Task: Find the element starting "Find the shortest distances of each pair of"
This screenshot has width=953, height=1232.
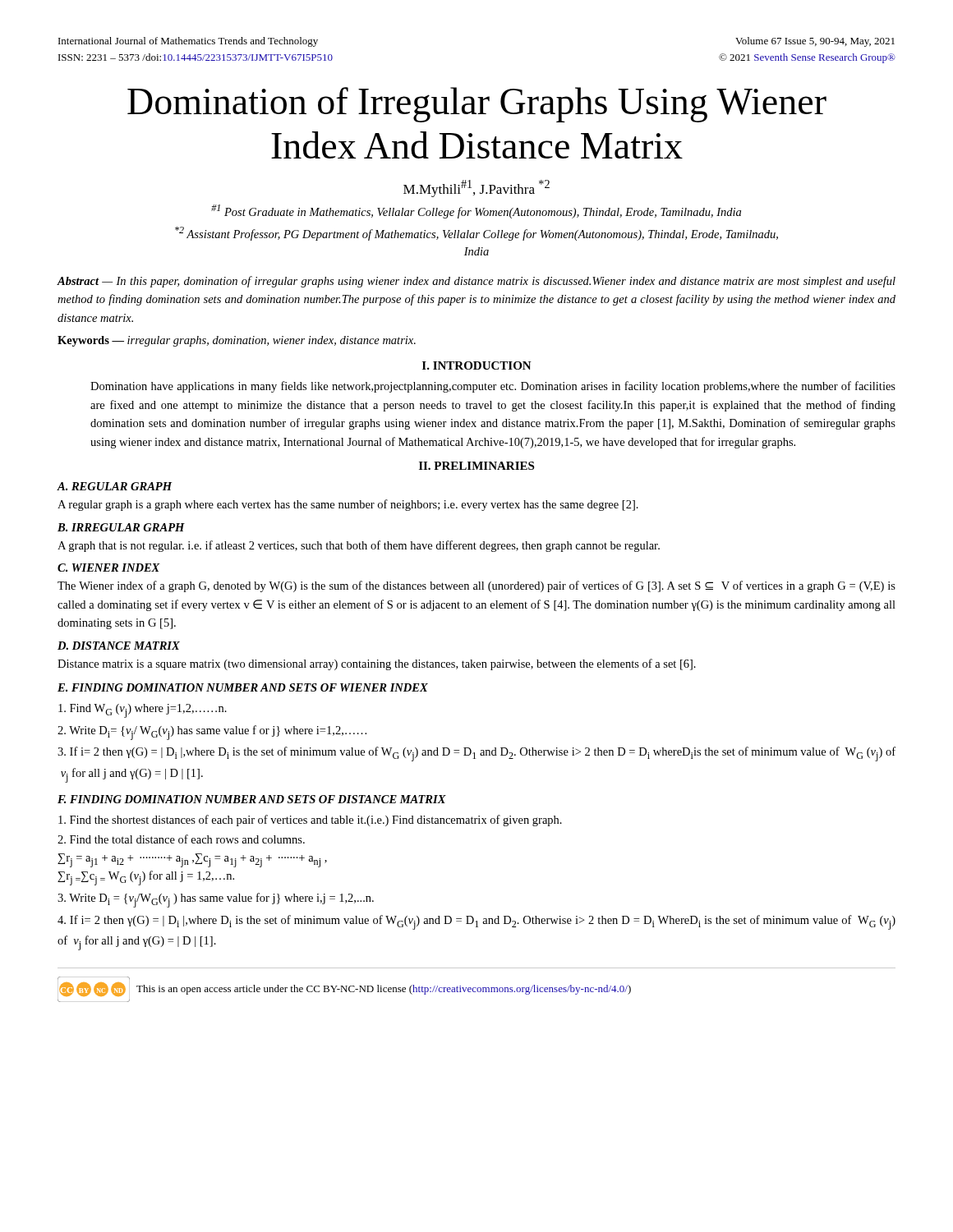Action: coord(310,820)
